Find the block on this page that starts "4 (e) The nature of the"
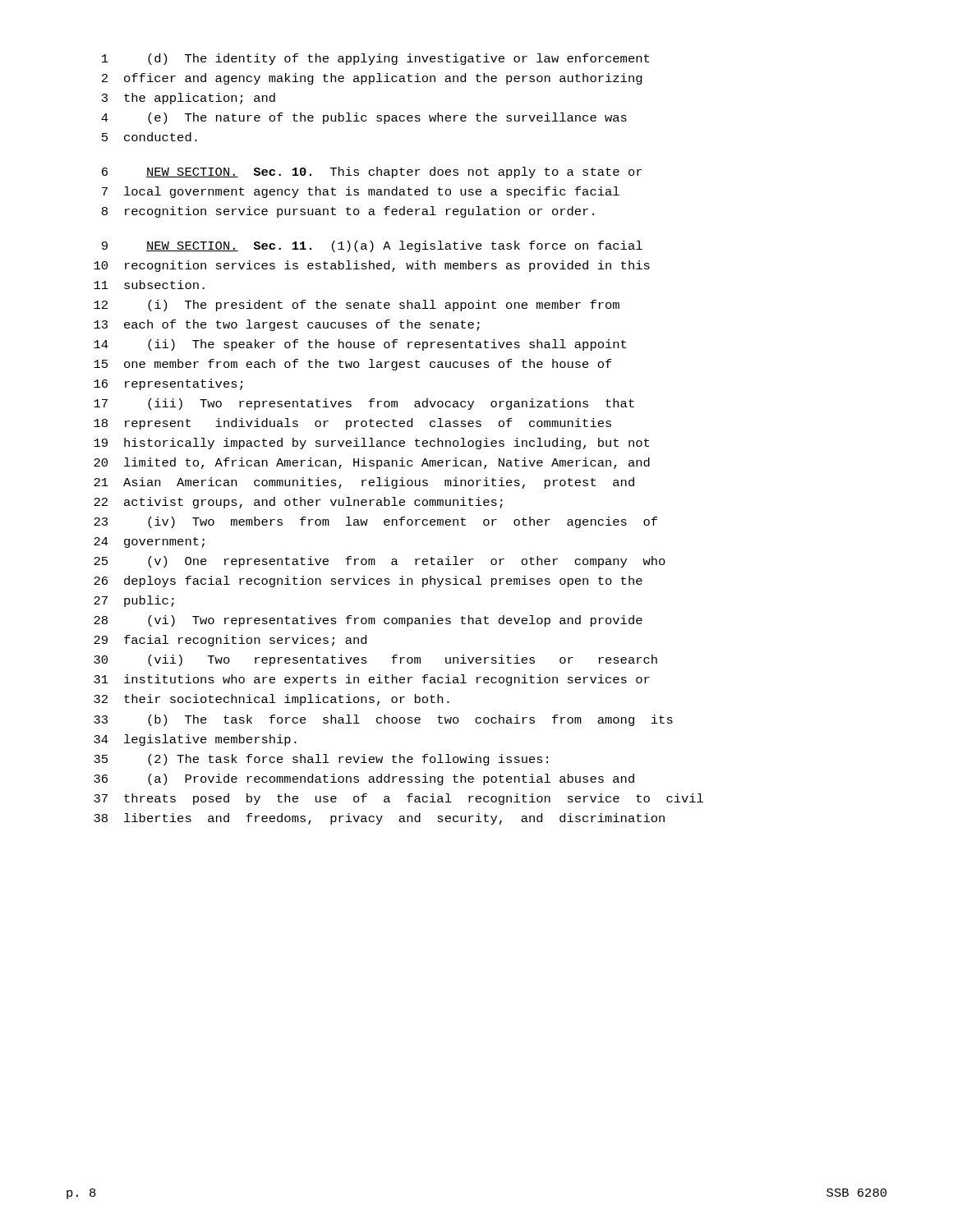Viewport: 953px width, 1232px height. 476,118
